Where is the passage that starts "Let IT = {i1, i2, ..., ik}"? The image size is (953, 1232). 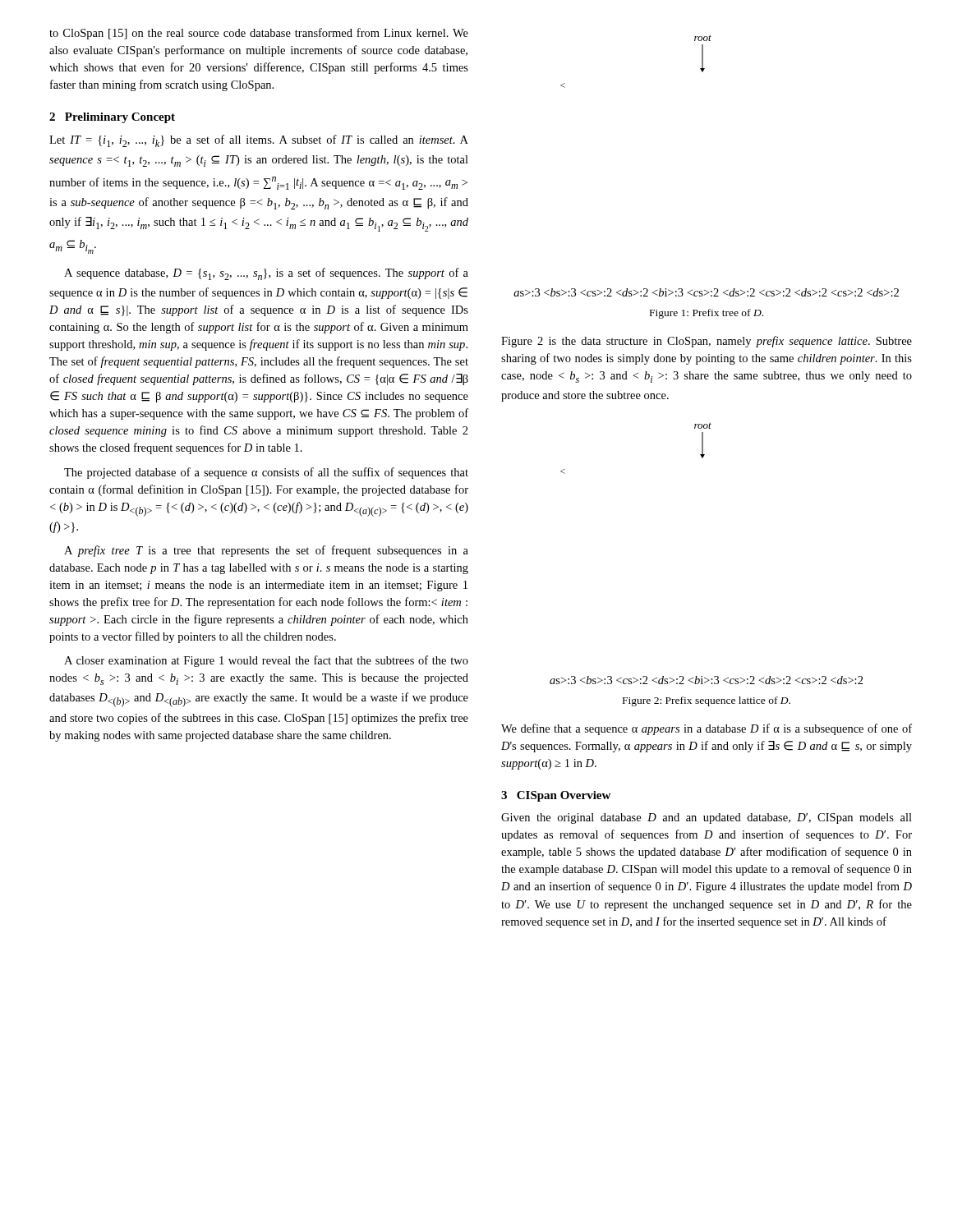pyautogui.click(x=259, y=438)
